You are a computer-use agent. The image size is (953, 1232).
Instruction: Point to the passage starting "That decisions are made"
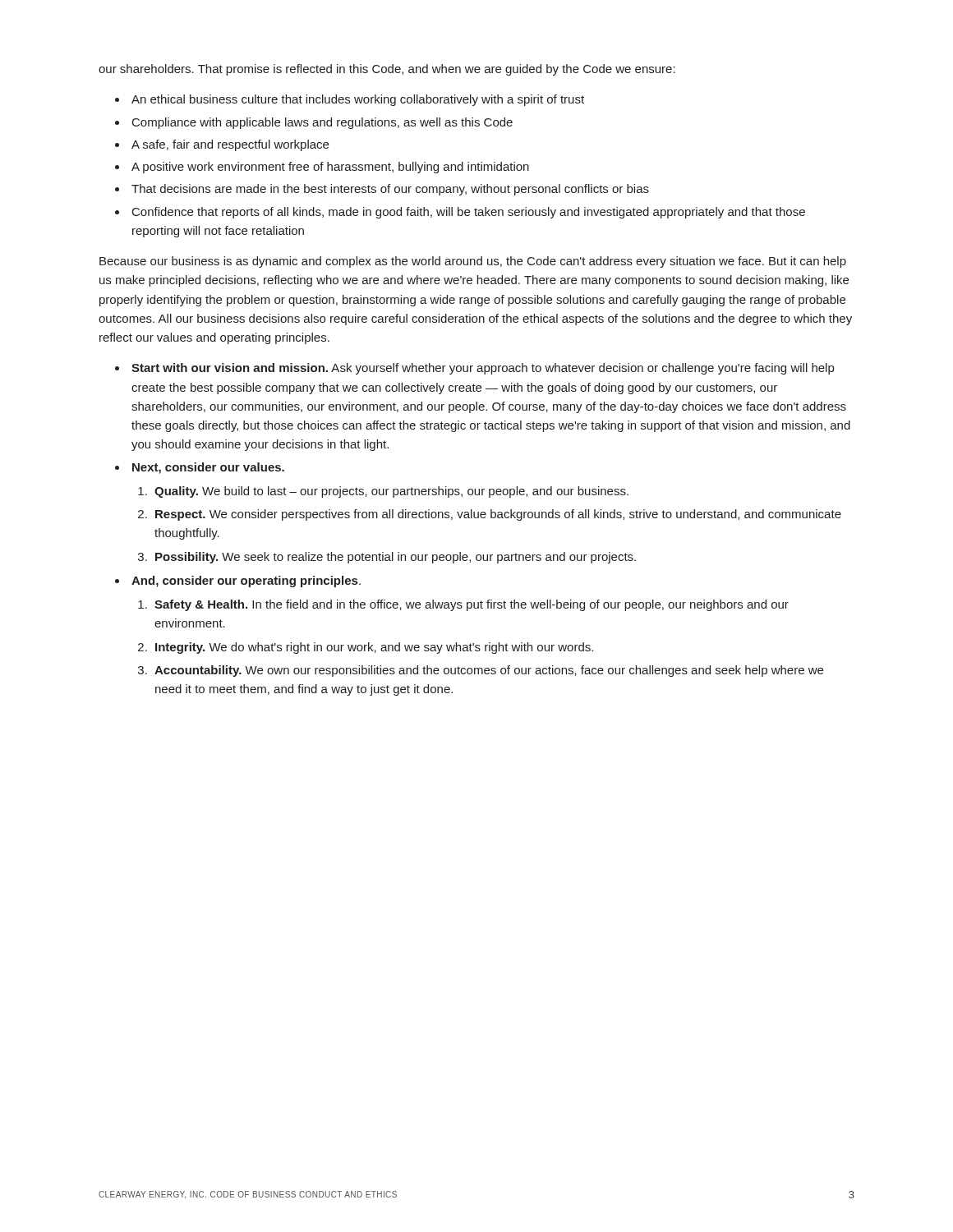click(491, 189)
